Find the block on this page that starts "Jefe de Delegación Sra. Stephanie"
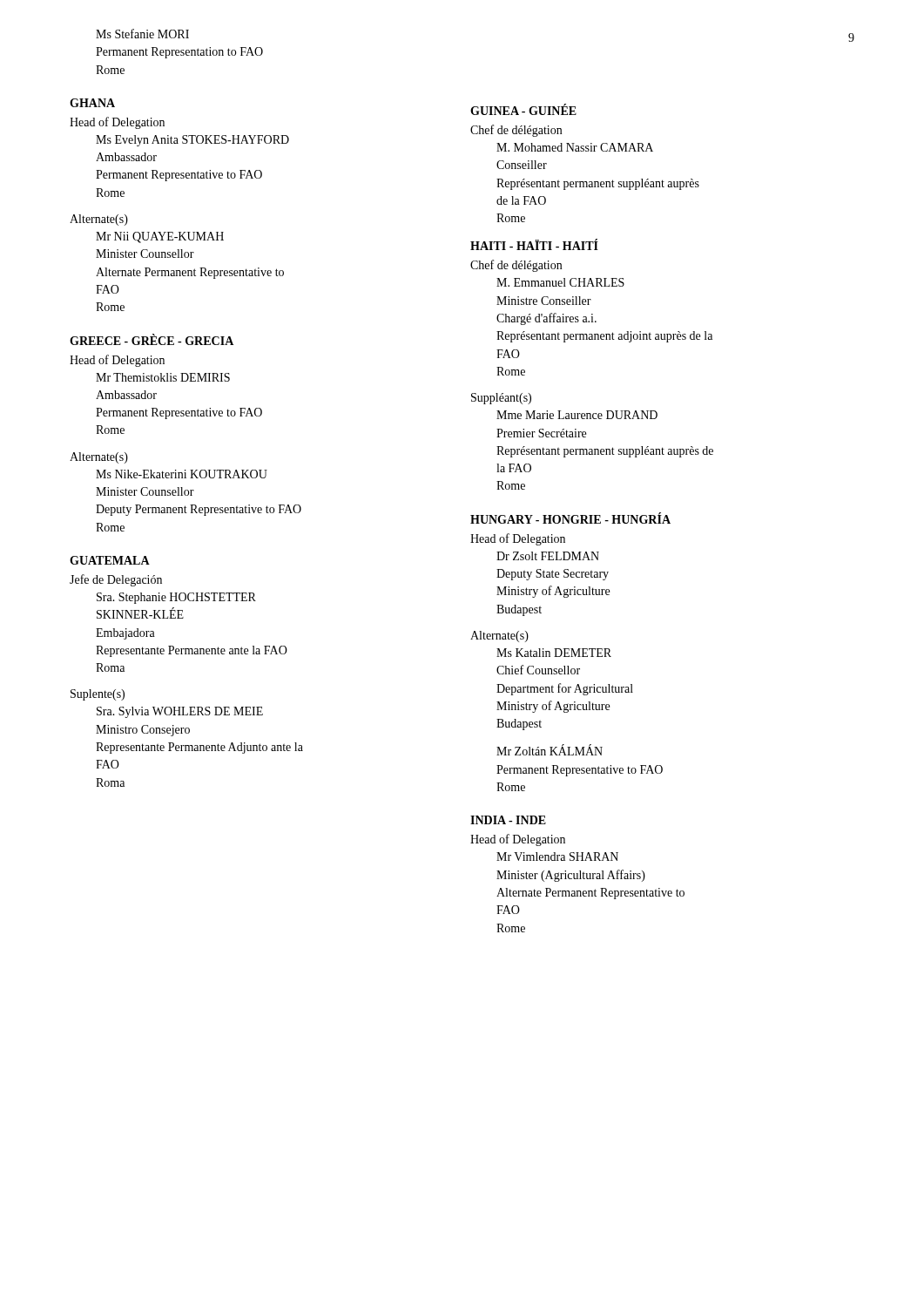 point(116,580)
